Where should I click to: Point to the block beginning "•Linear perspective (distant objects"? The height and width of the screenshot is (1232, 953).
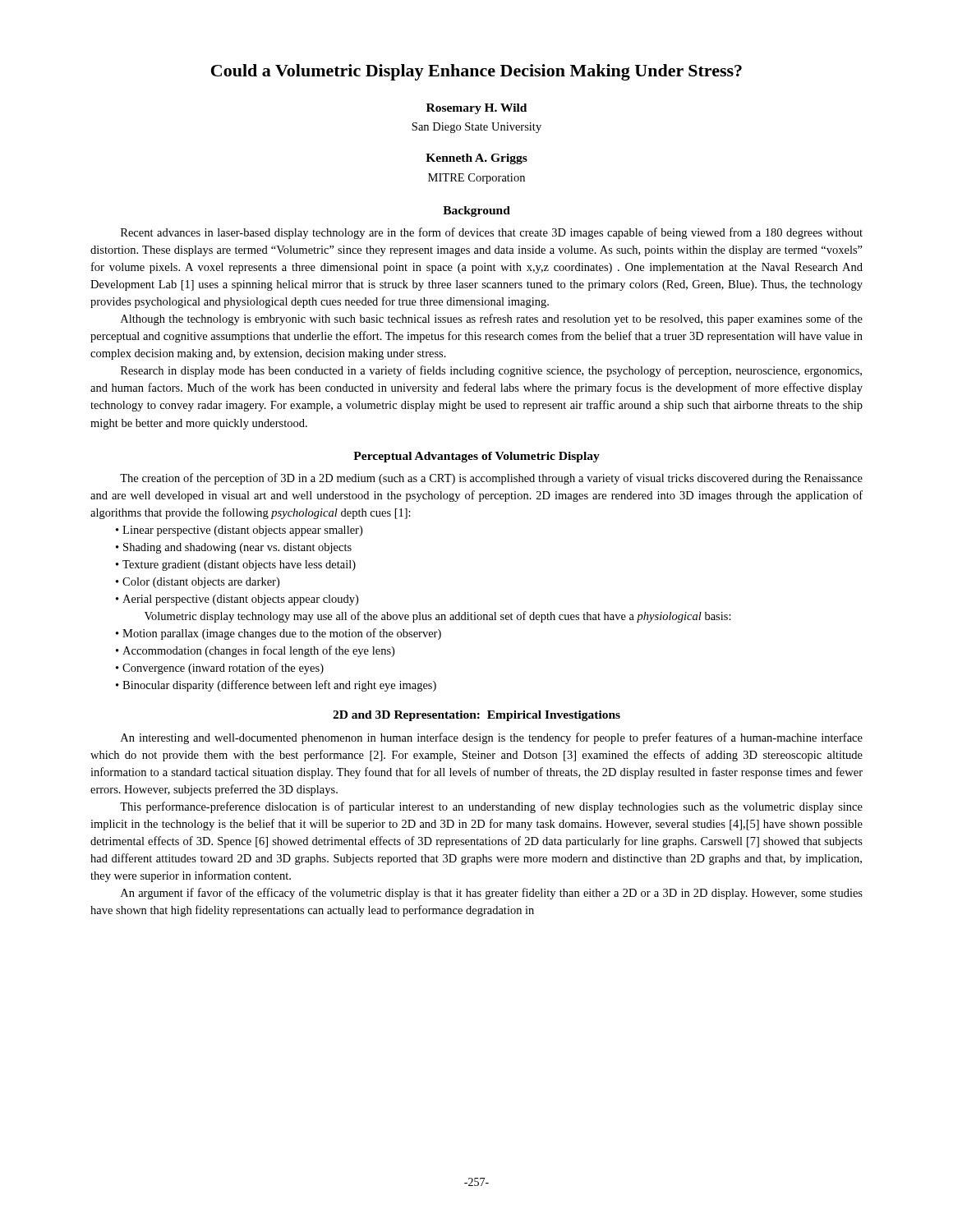(239, 530)
